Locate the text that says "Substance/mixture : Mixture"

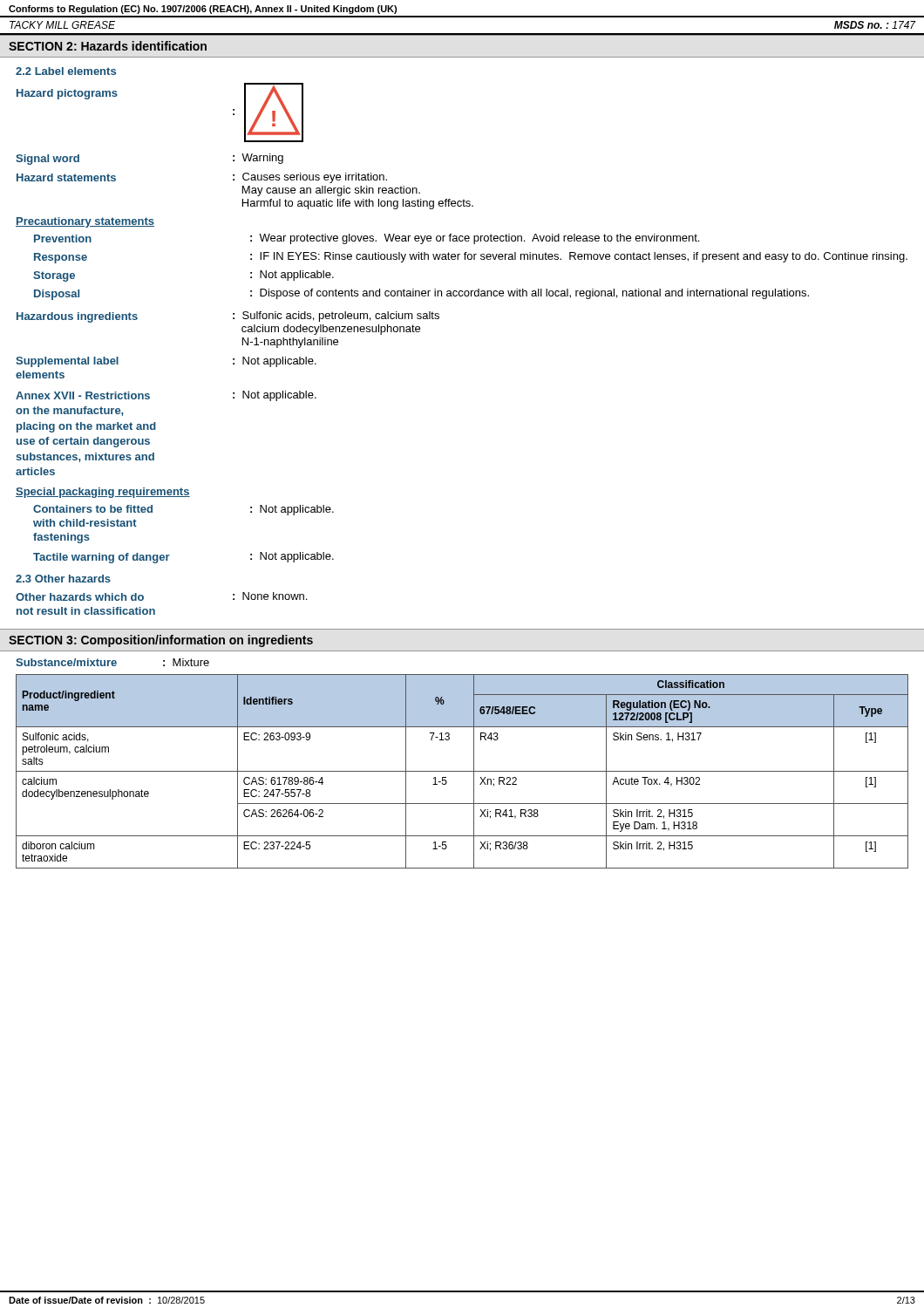tap(113, 662)
